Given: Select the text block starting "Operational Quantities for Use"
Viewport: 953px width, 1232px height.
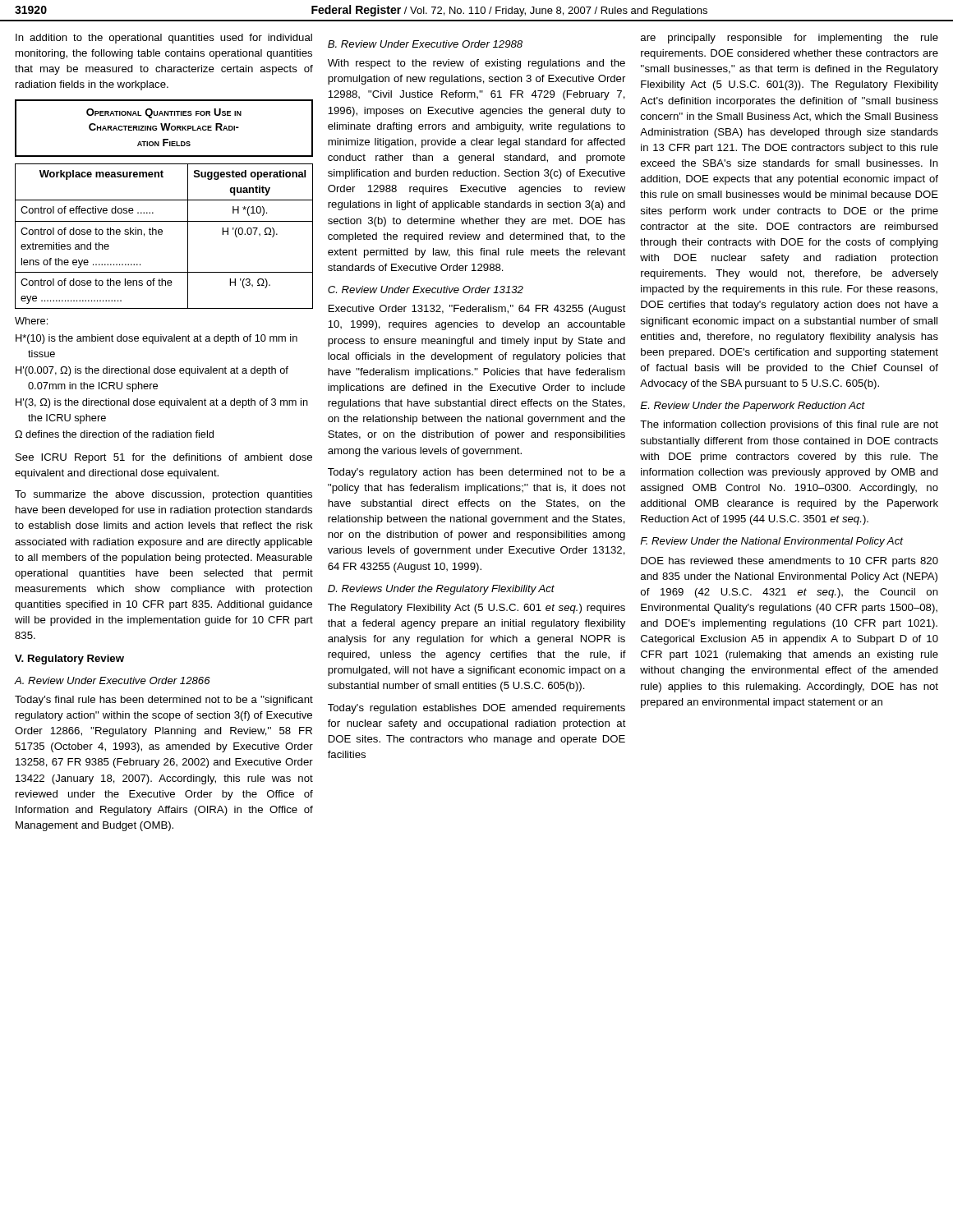Looking at the screenshot, I should coord(164,127).
